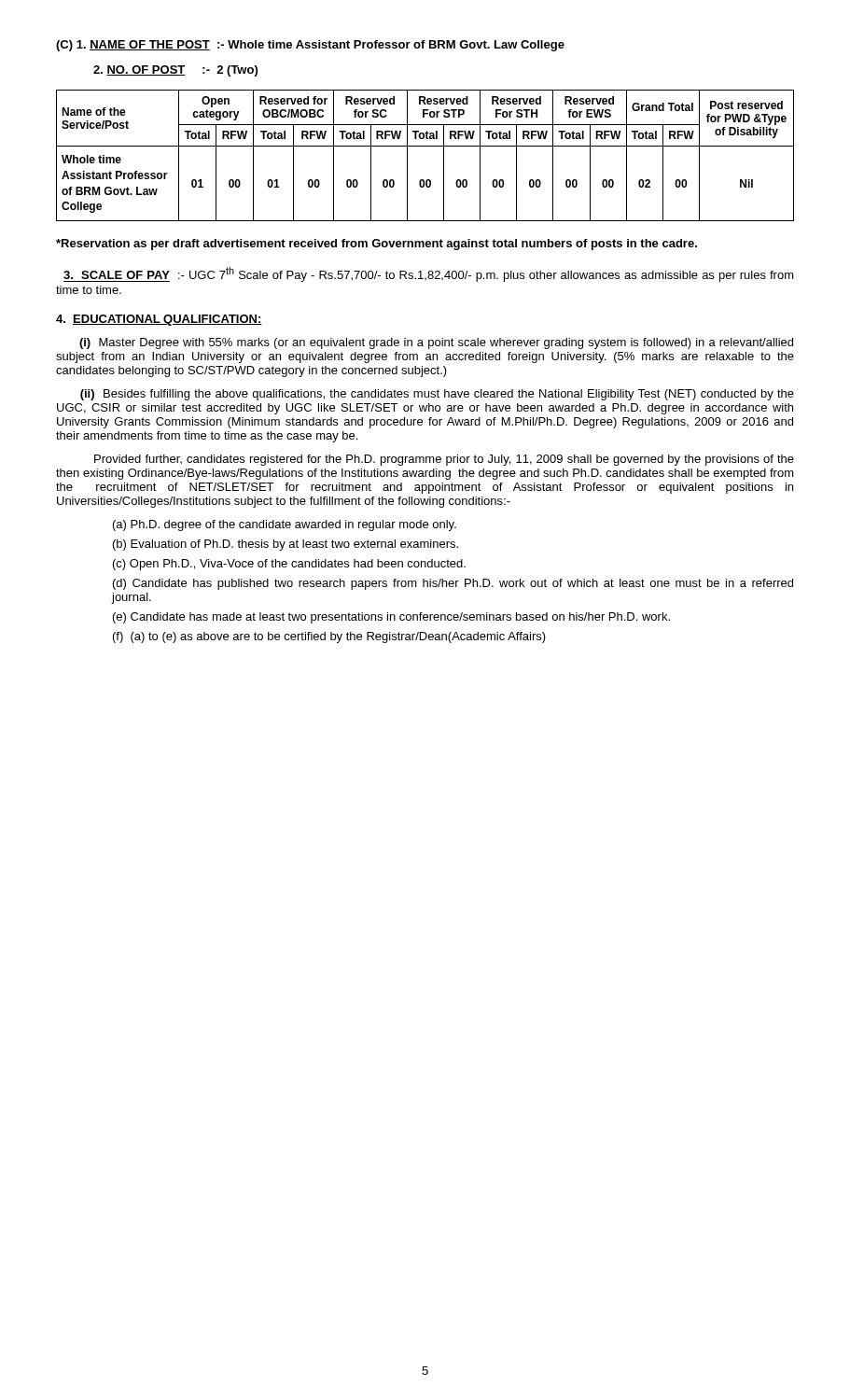
Task: Find the list item that says "(b) Evaluation of Ph.D. thesis by"
Action: [x=286, y=543]
